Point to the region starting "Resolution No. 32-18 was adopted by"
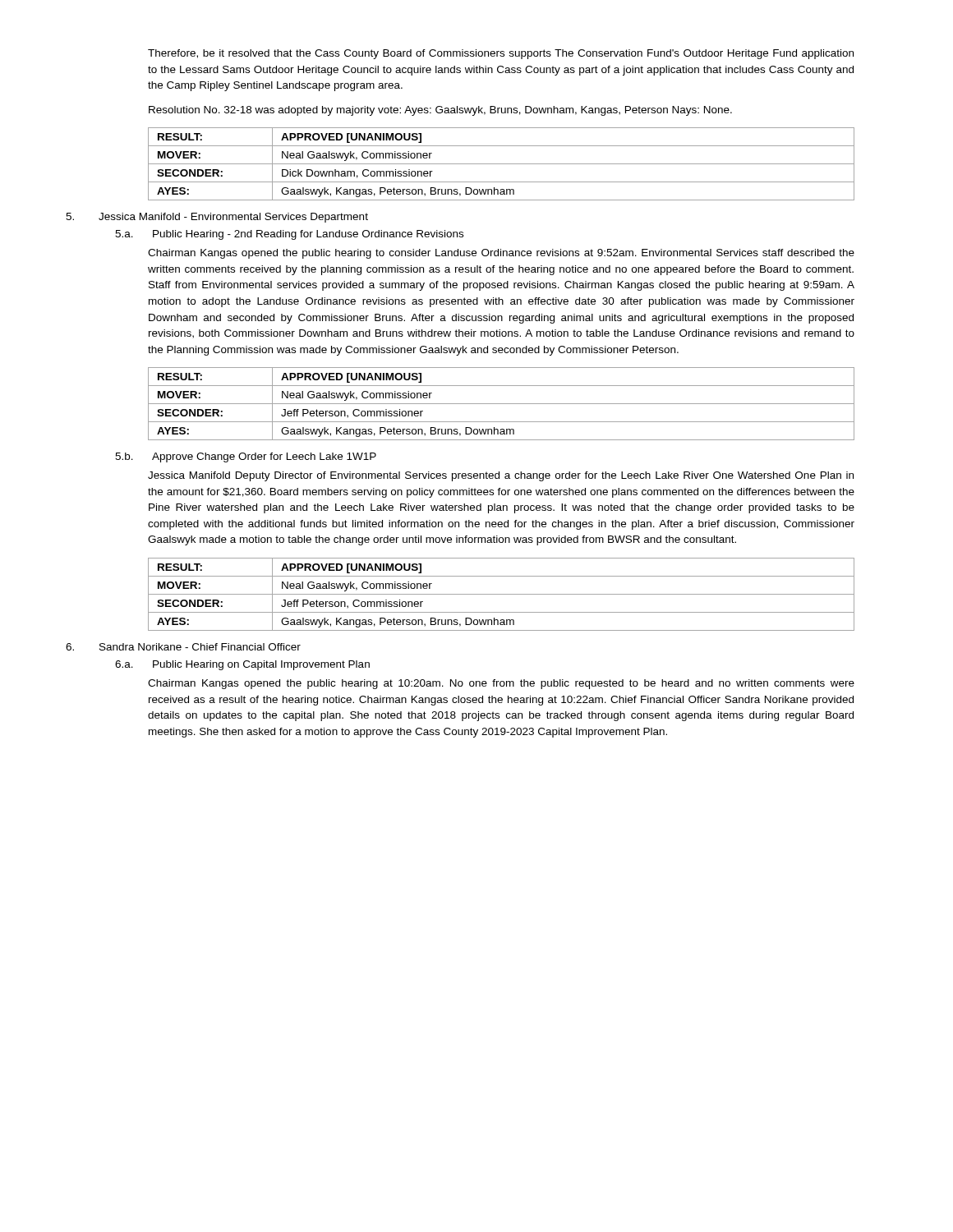Viewport: 953px width, 1232px height. [x=501, y=110]
